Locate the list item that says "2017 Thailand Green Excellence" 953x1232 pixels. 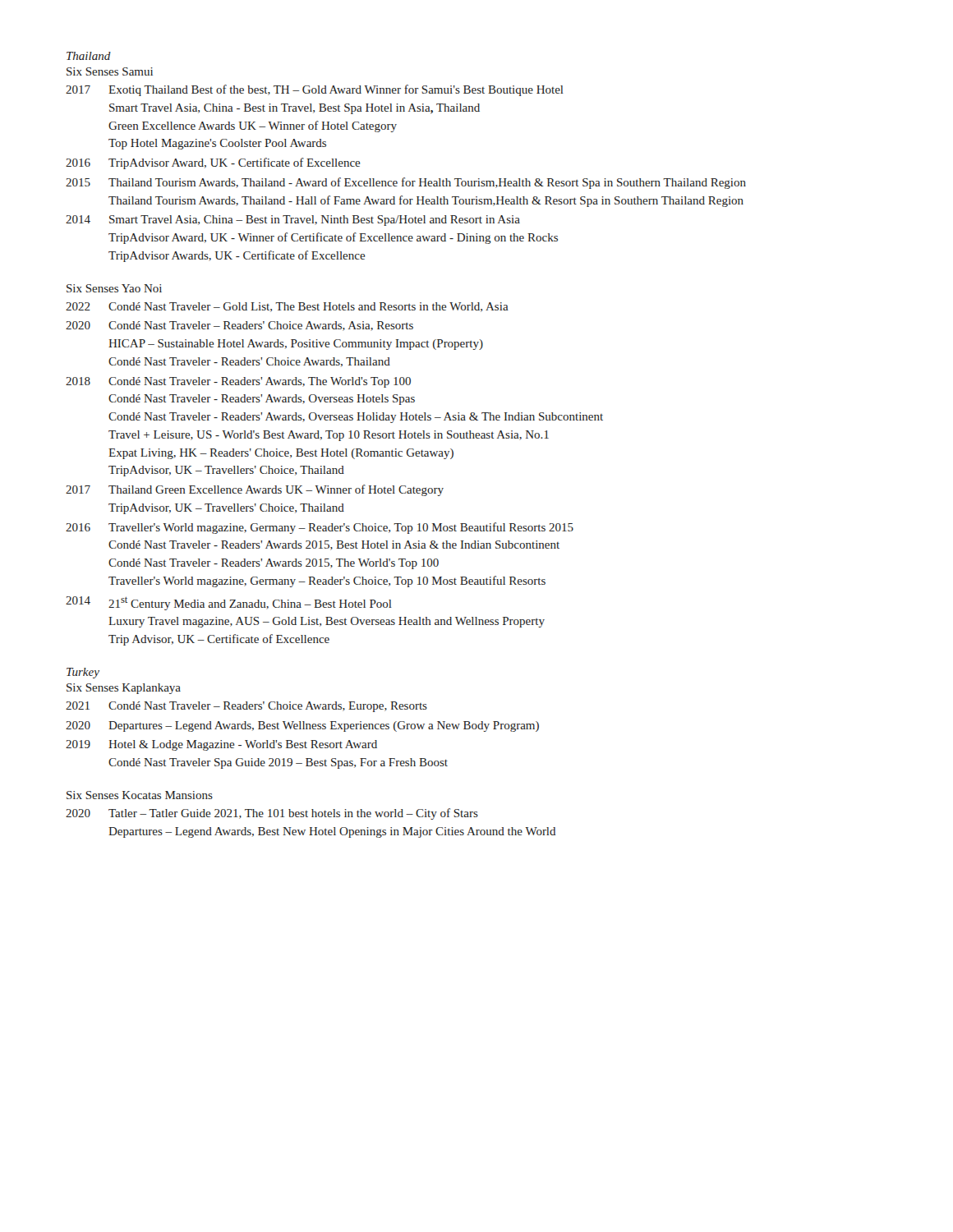coord(255,490)
